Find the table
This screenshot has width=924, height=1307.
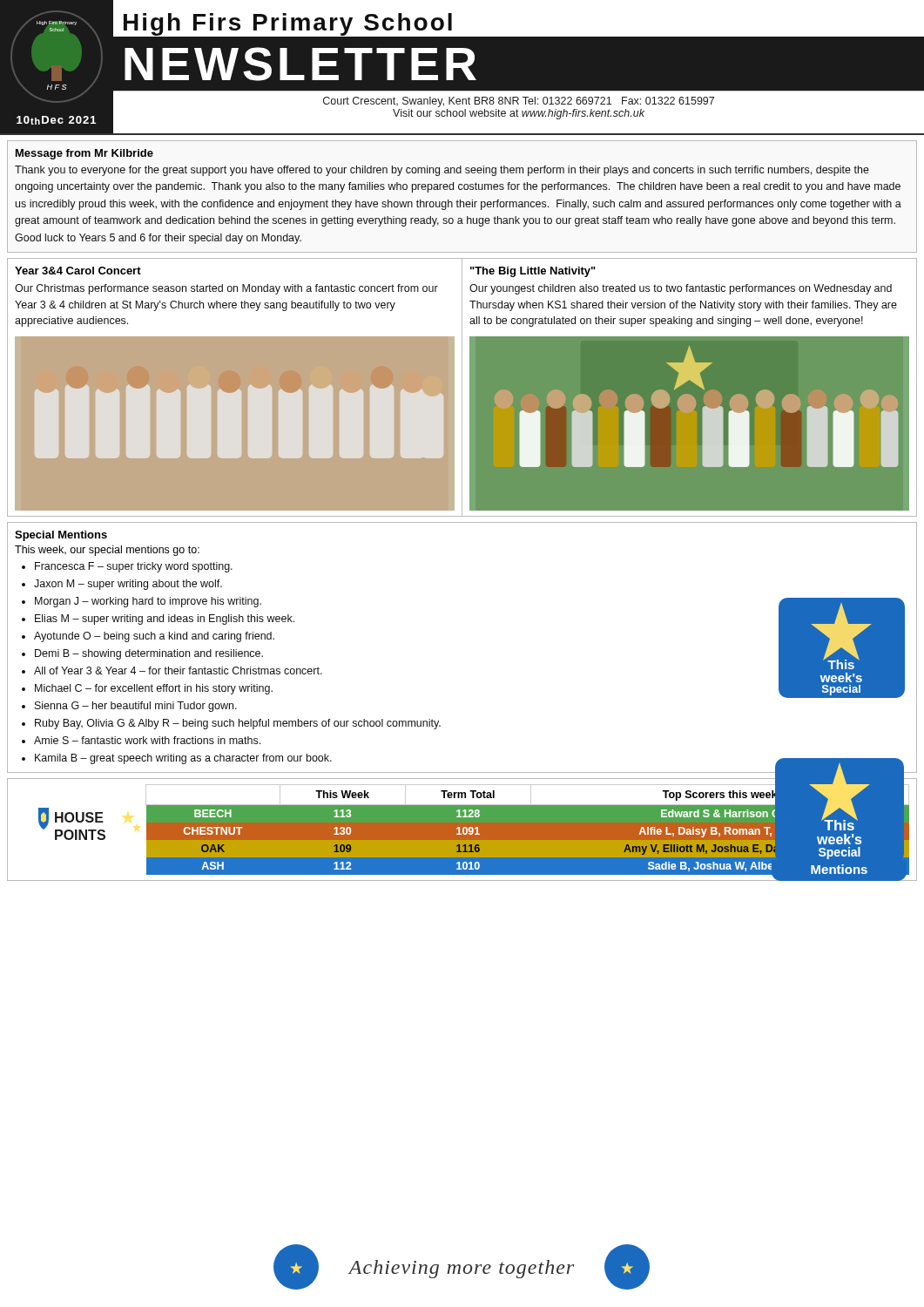tap(527, 830)
